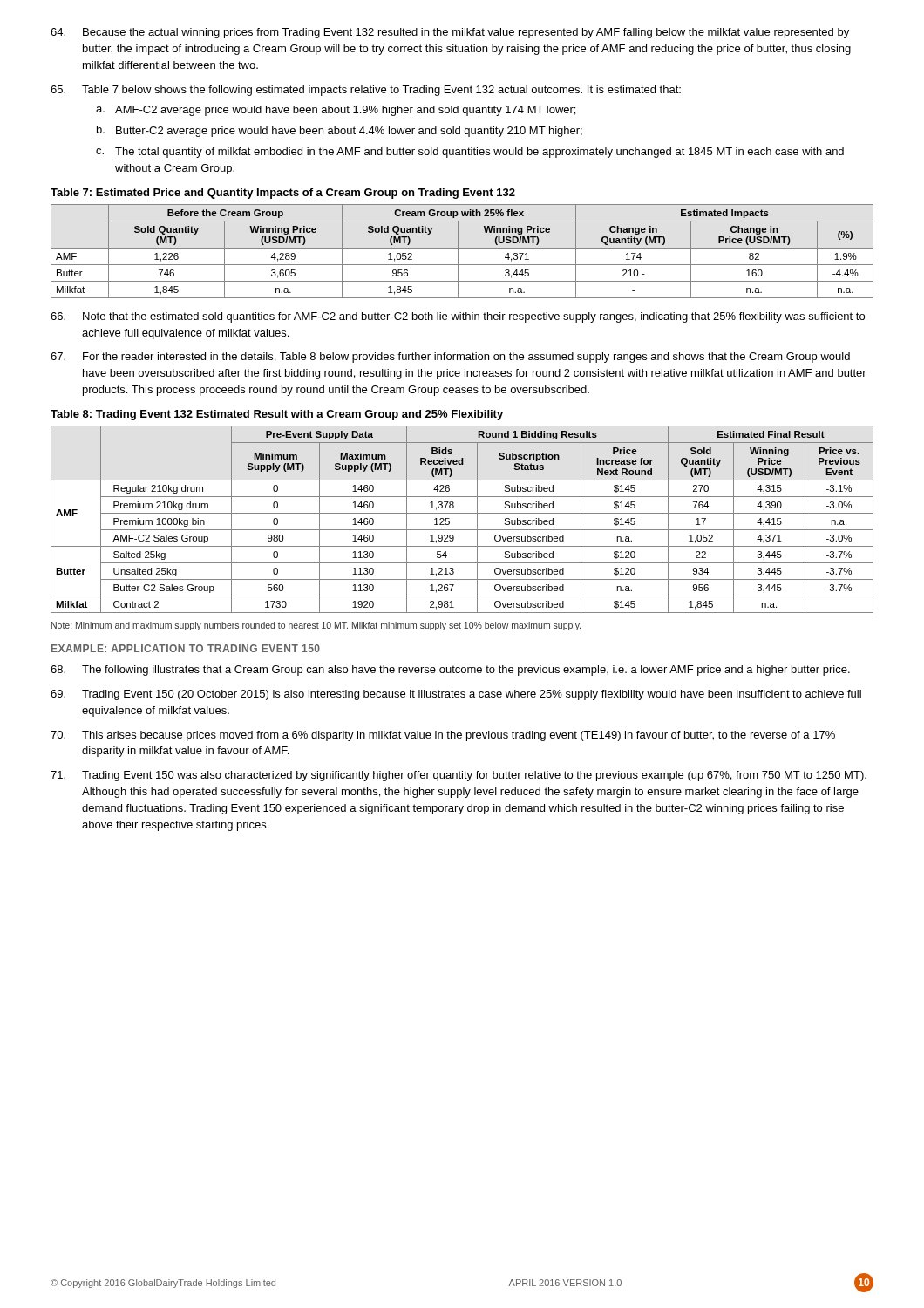Screen dimensions: 1308x924
Task: Select the list item with the text "64. Because the actual winning prices from Trading"
Action: click(x=462, y=49)
